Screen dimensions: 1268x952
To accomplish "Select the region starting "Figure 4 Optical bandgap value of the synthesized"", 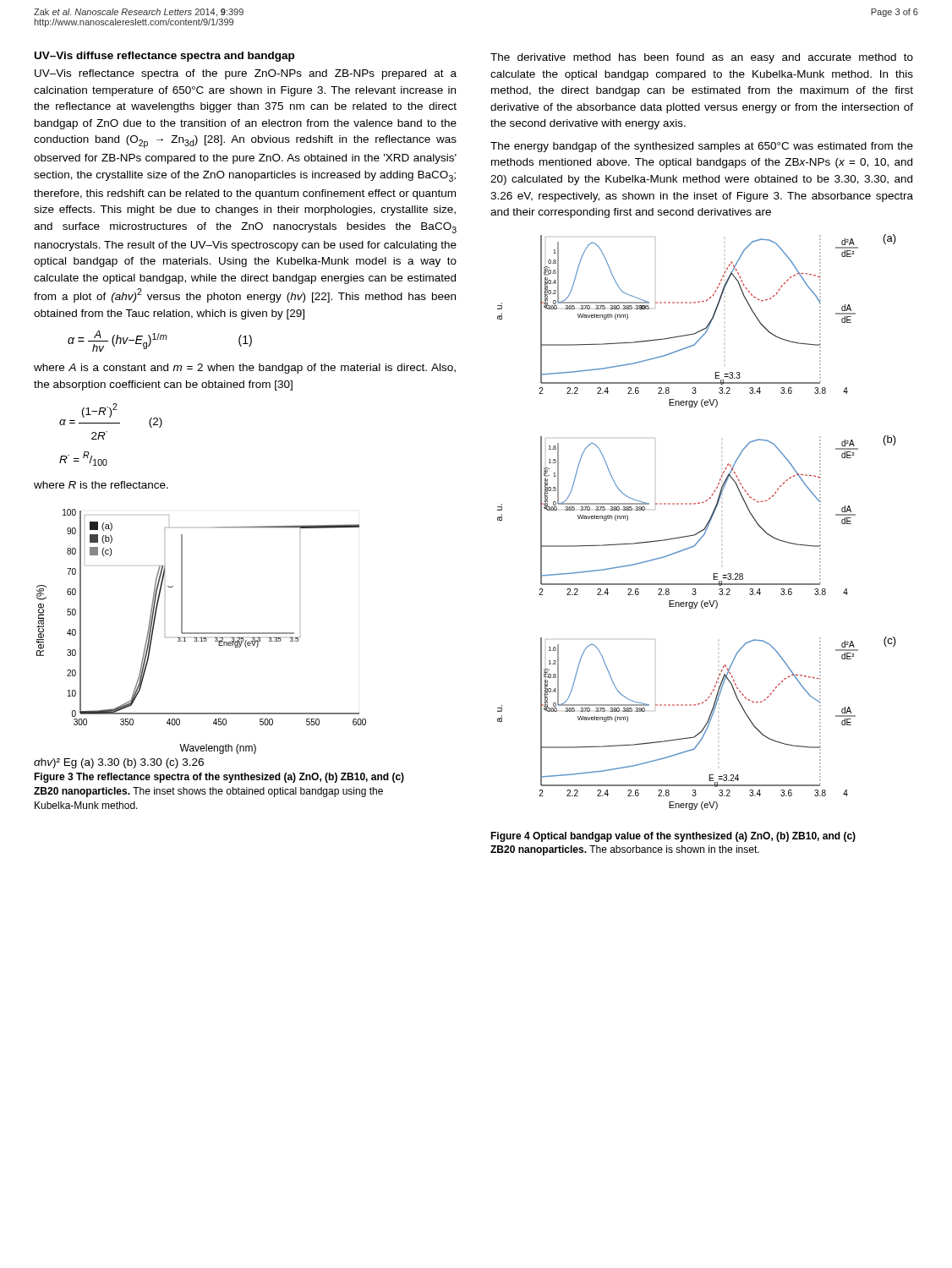I will (673, 843).
